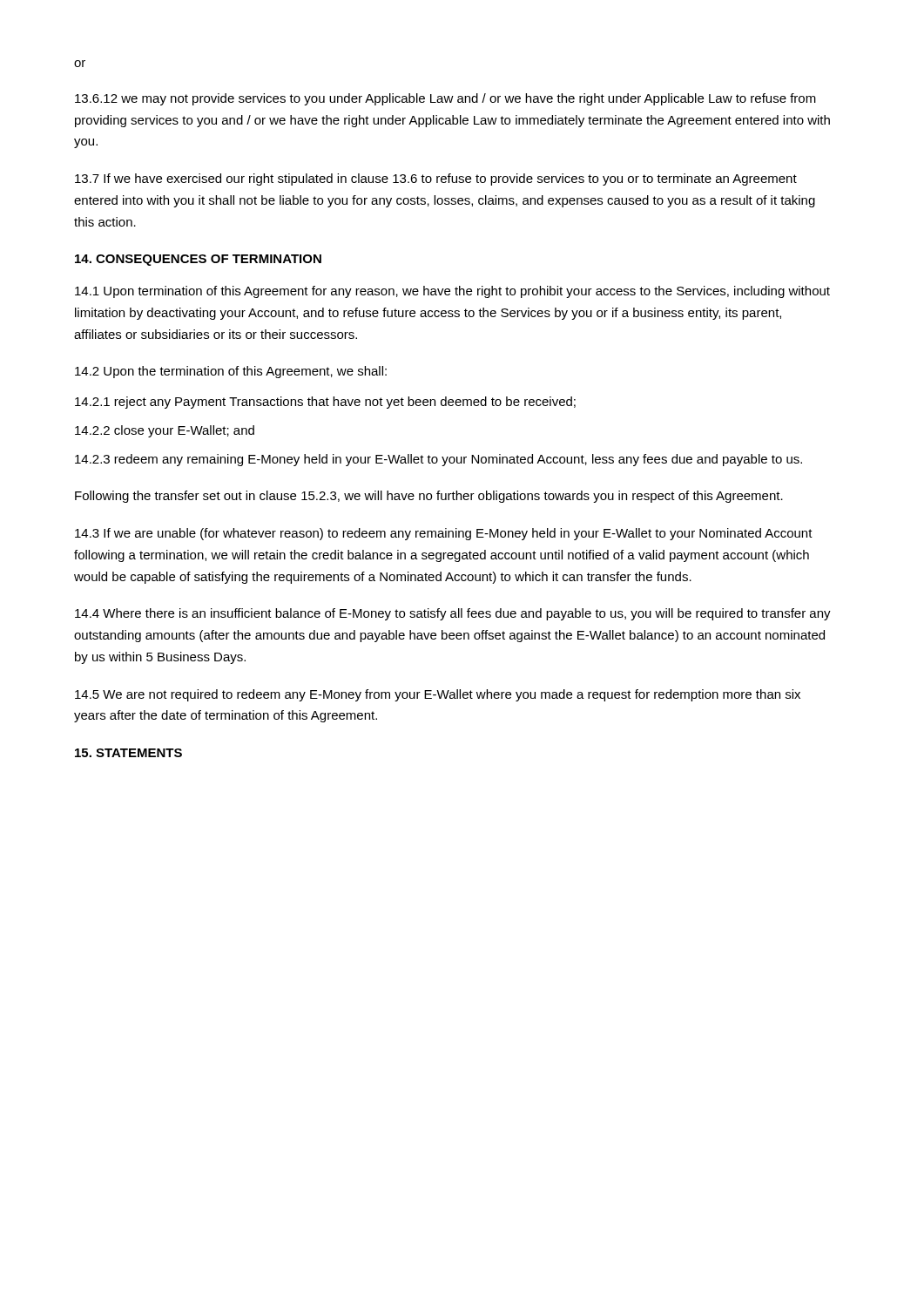The height and width of the screenshot is (1307, 924).
Task: Locate the block of text that opens with "2 Upon the termination of this"
Action: (231, 371)
